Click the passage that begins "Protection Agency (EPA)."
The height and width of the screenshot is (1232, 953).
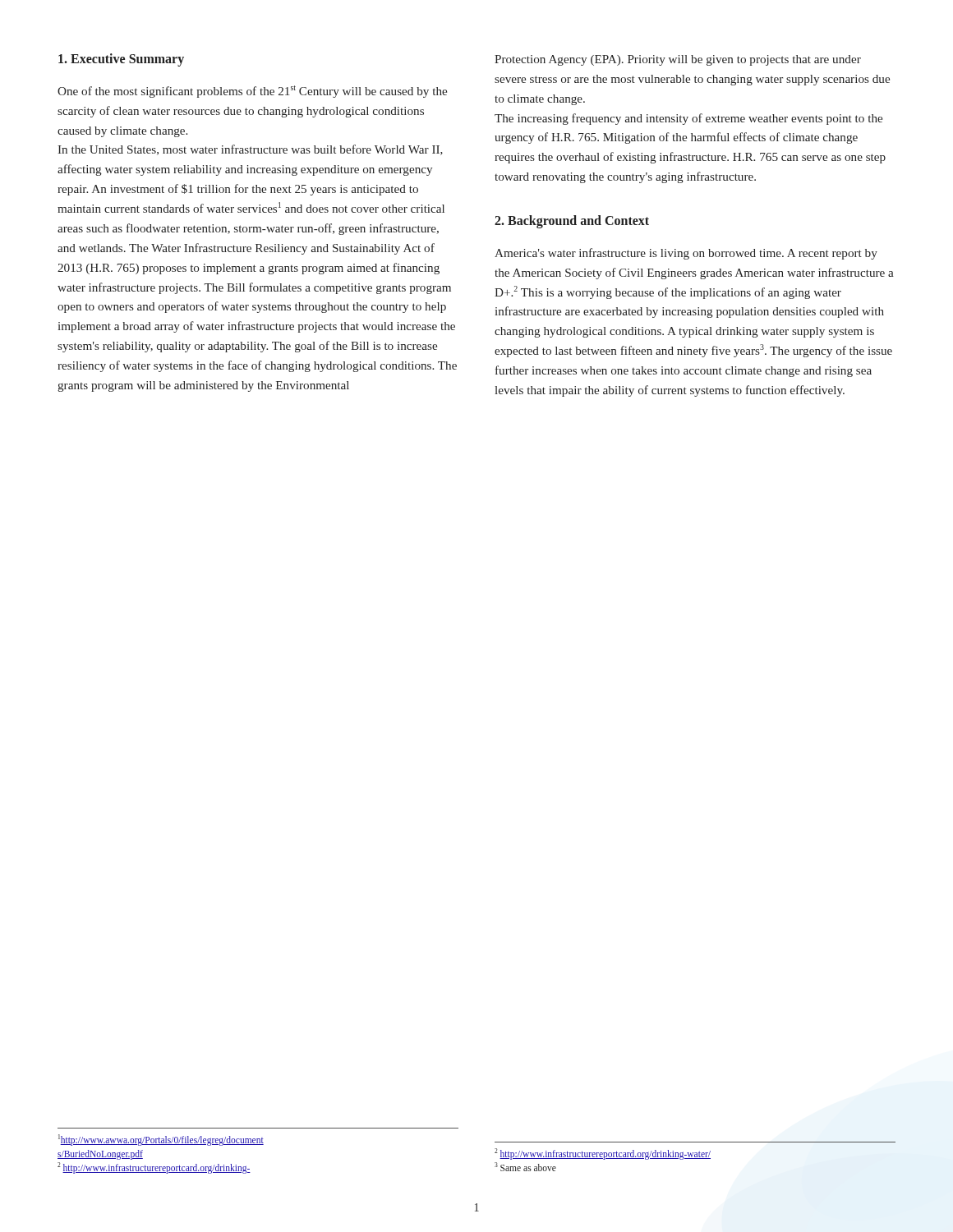click(692, 118)
